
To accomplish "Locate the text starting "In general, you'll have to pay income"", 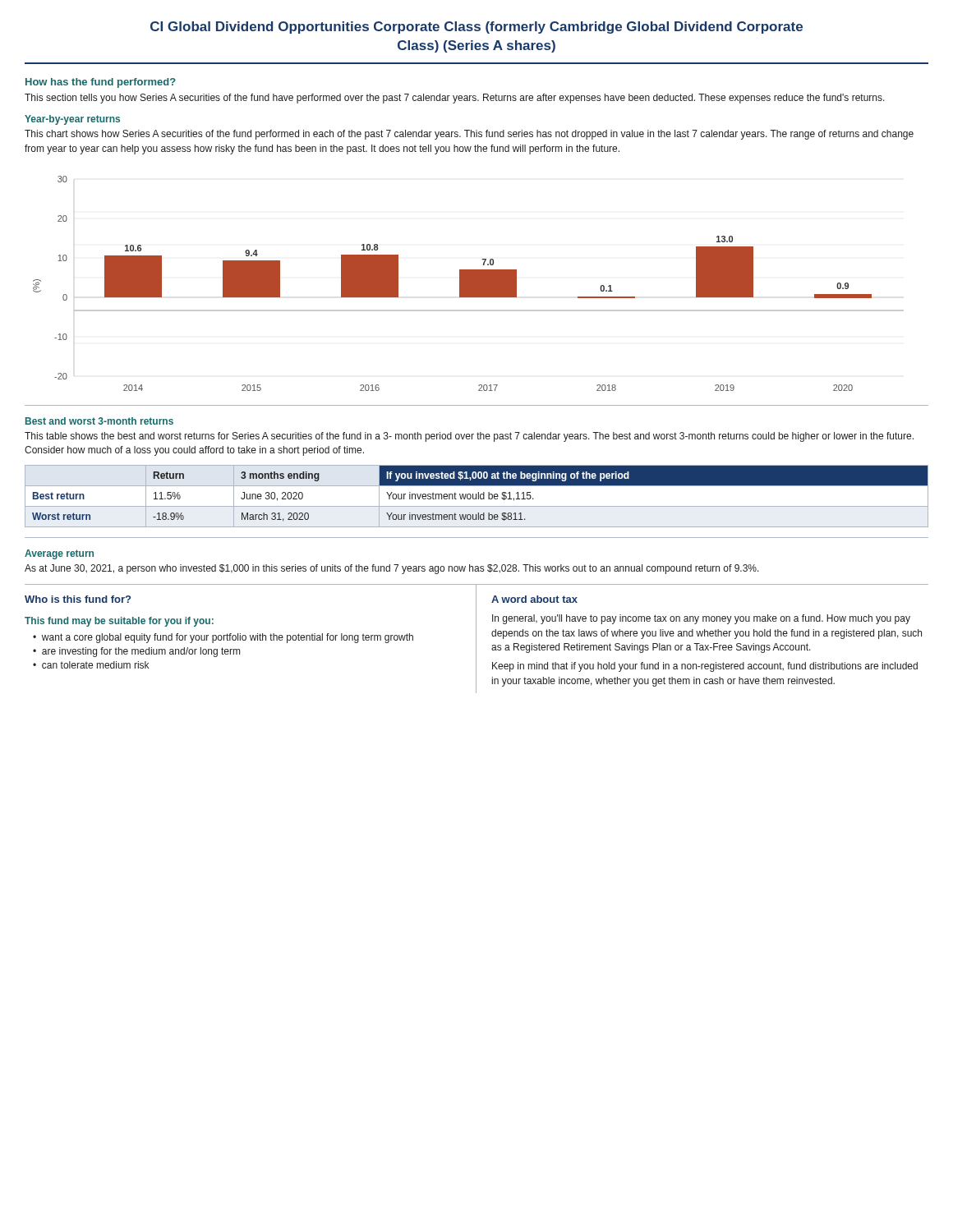I will click(710, 633).
